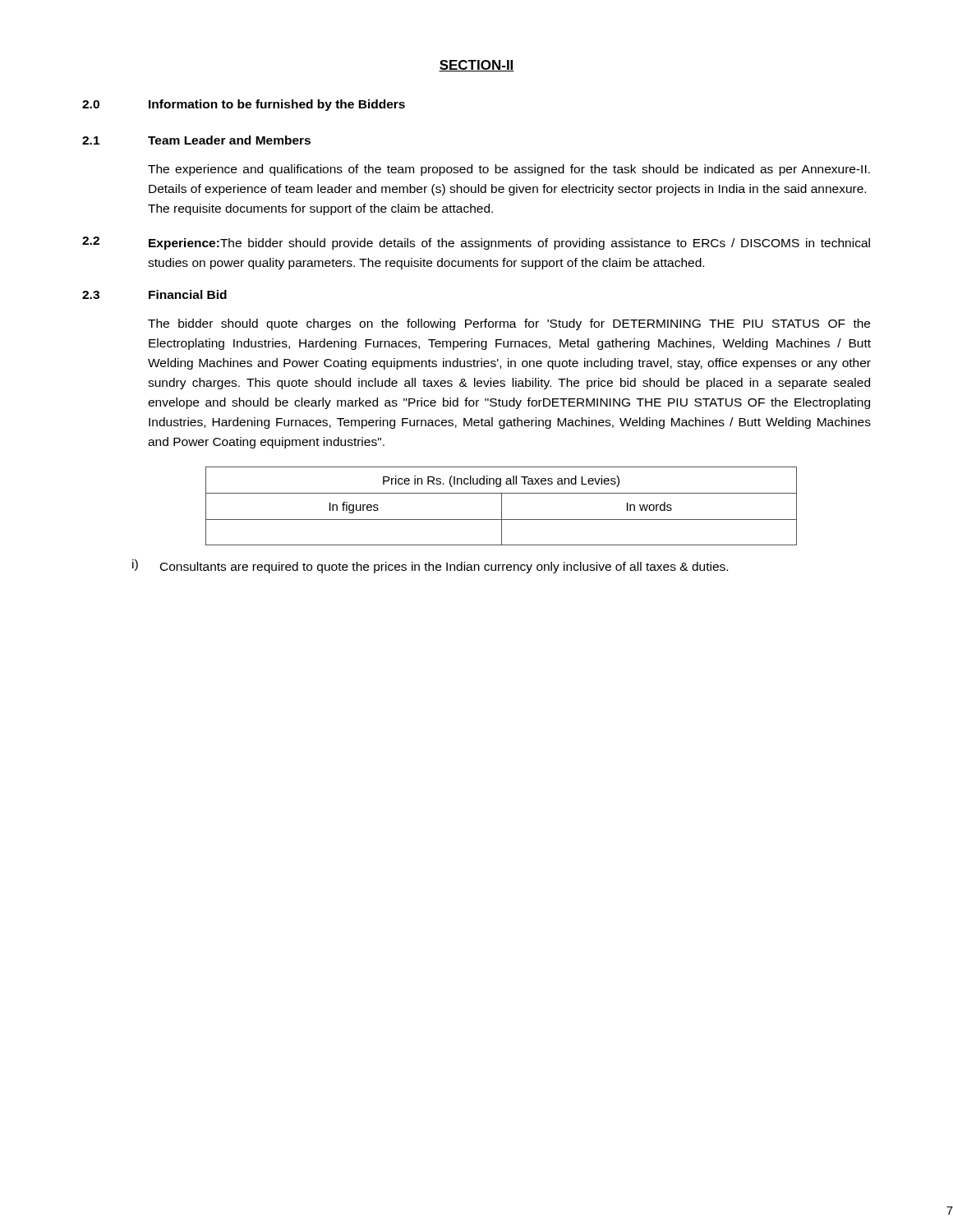
Task: Select the block starting "i) Consultants are required to"
Action: click(501, 567)
